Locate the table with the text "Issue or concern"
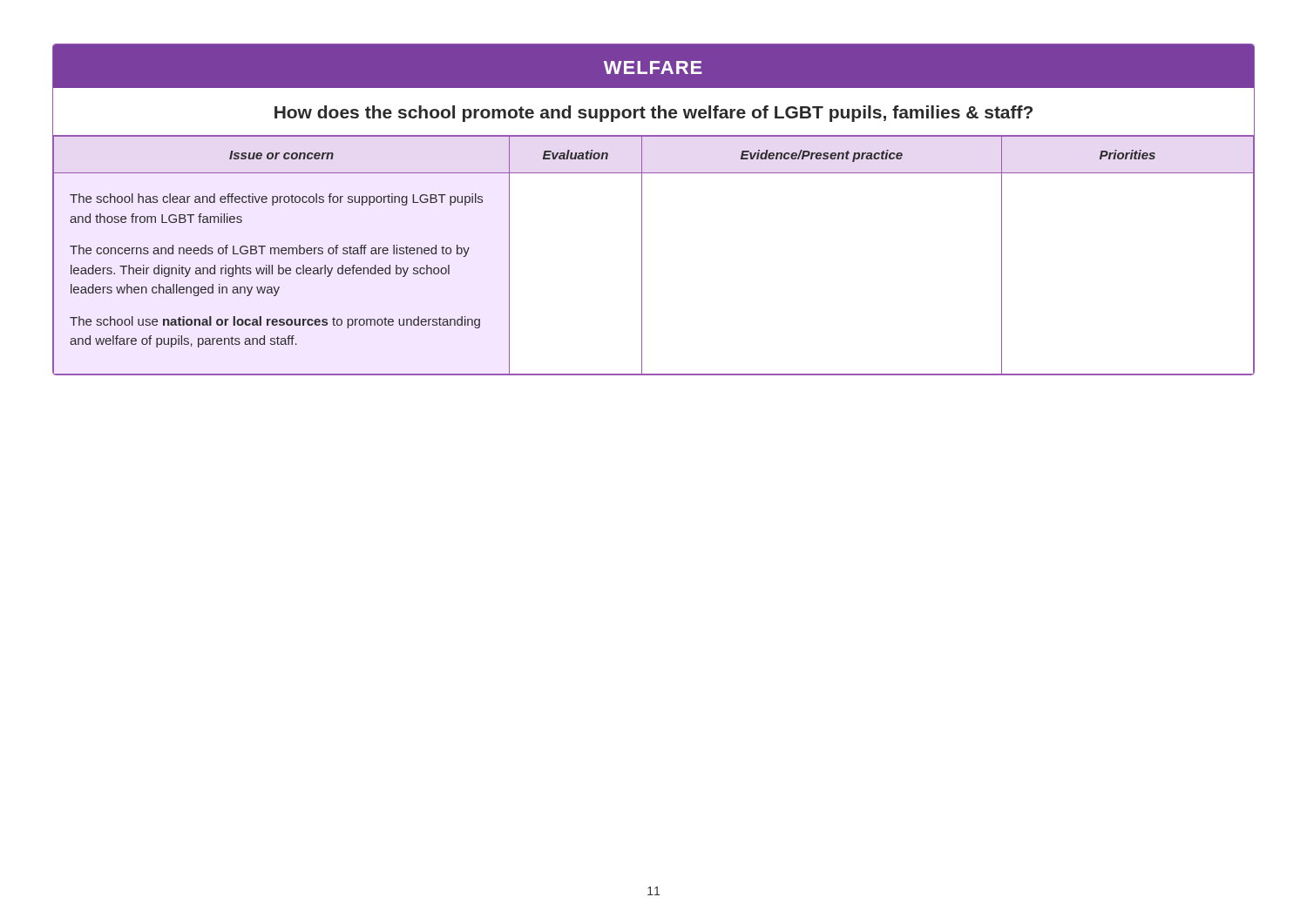1307x924 pixels. [654, 255]
